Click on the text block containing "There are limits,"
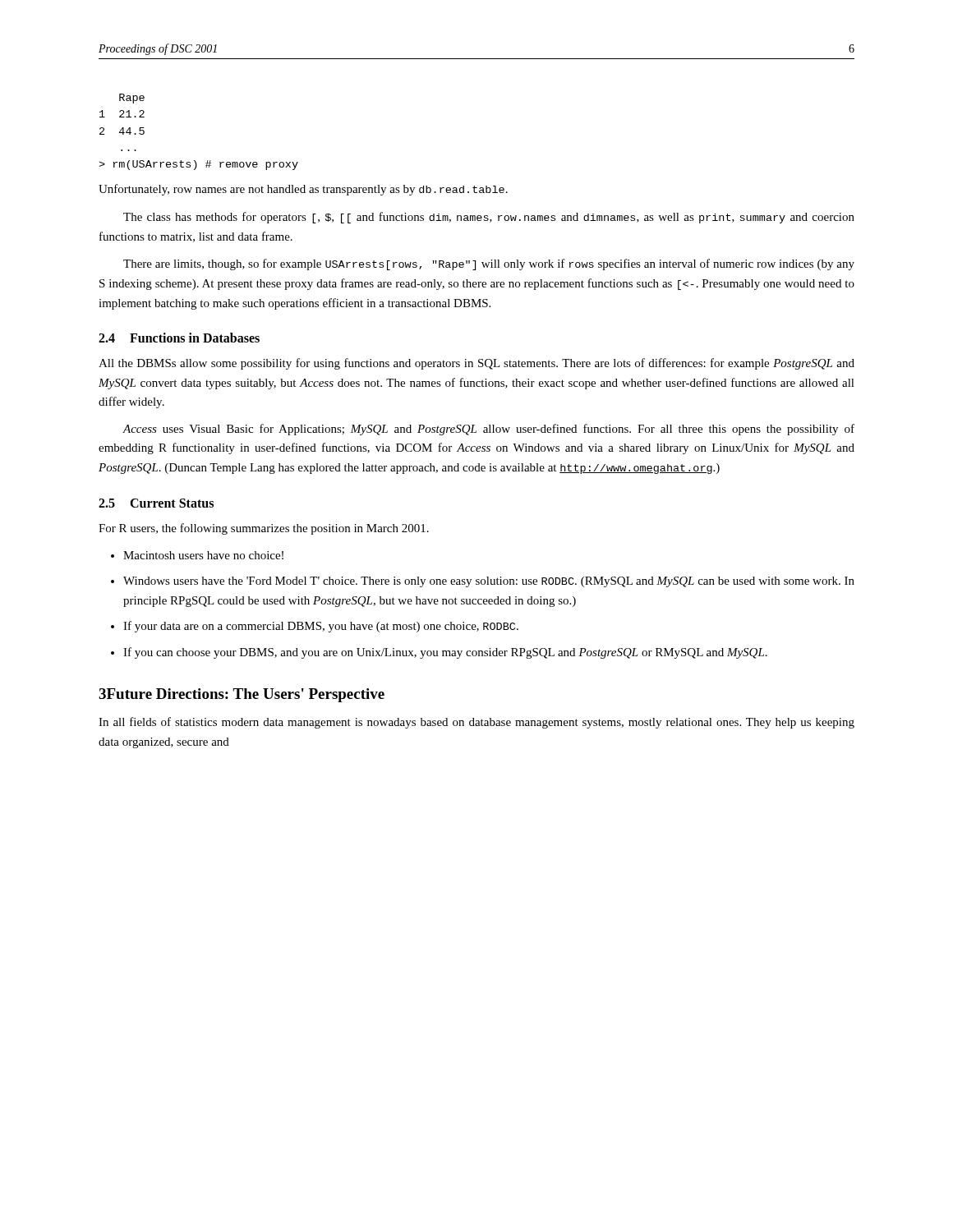 [476, 284]
